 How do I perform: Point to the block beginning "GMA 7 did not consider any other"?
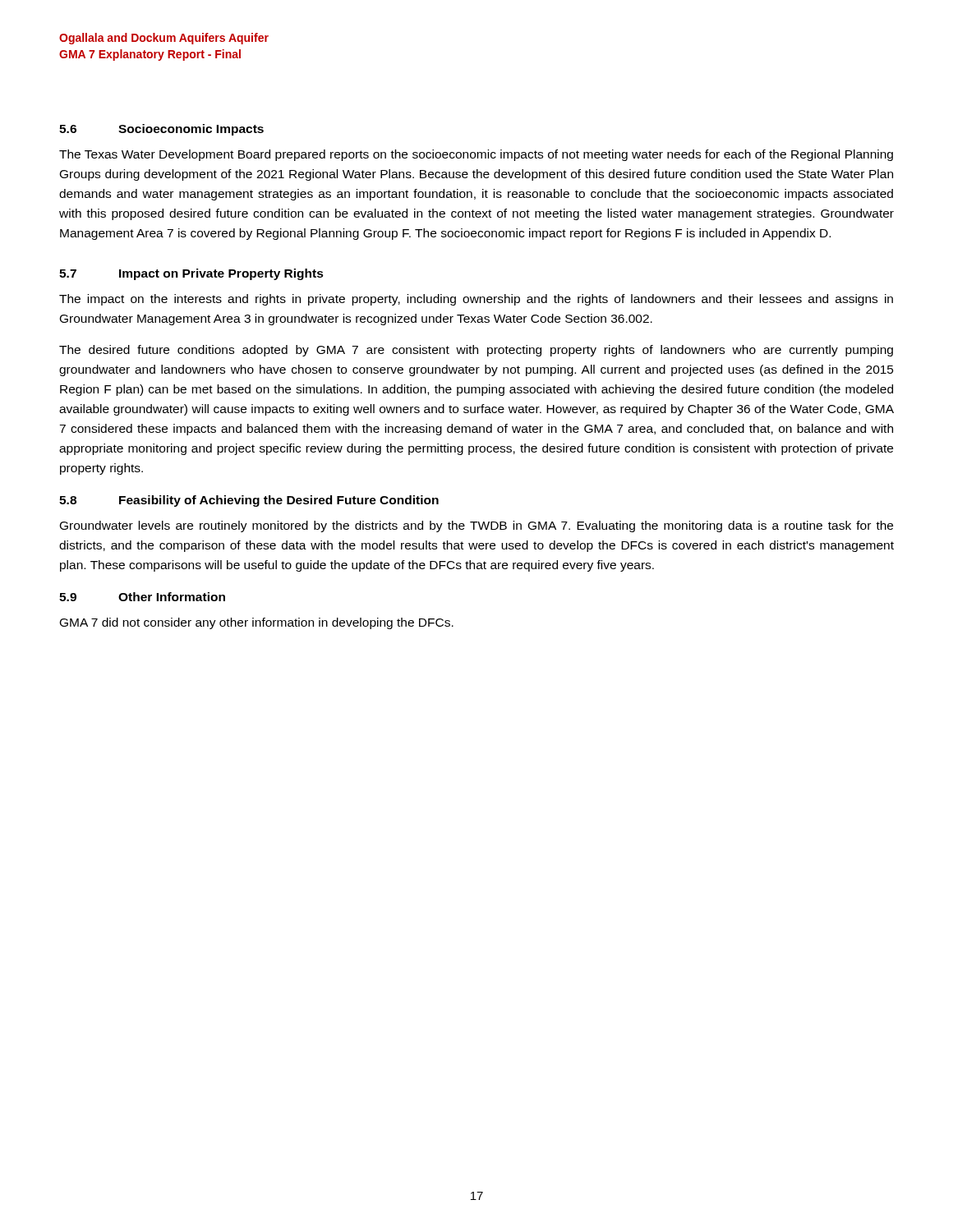[x=257, y=622]
